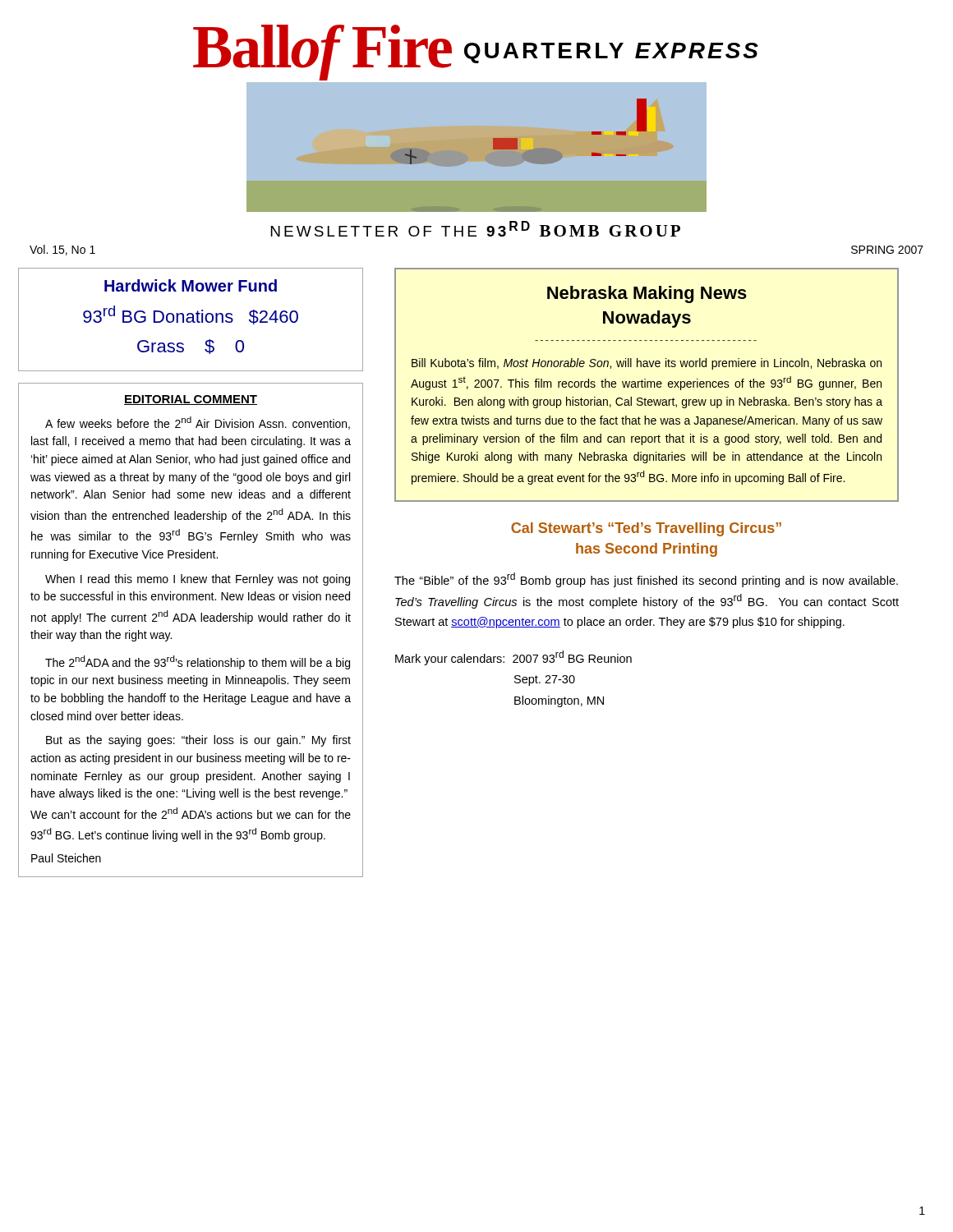This screenshot has width=953, height=1232.
Task: Find the element starting "The “Bible” of the 93rd Bomb group"
Action: click(x=647, y=599)
